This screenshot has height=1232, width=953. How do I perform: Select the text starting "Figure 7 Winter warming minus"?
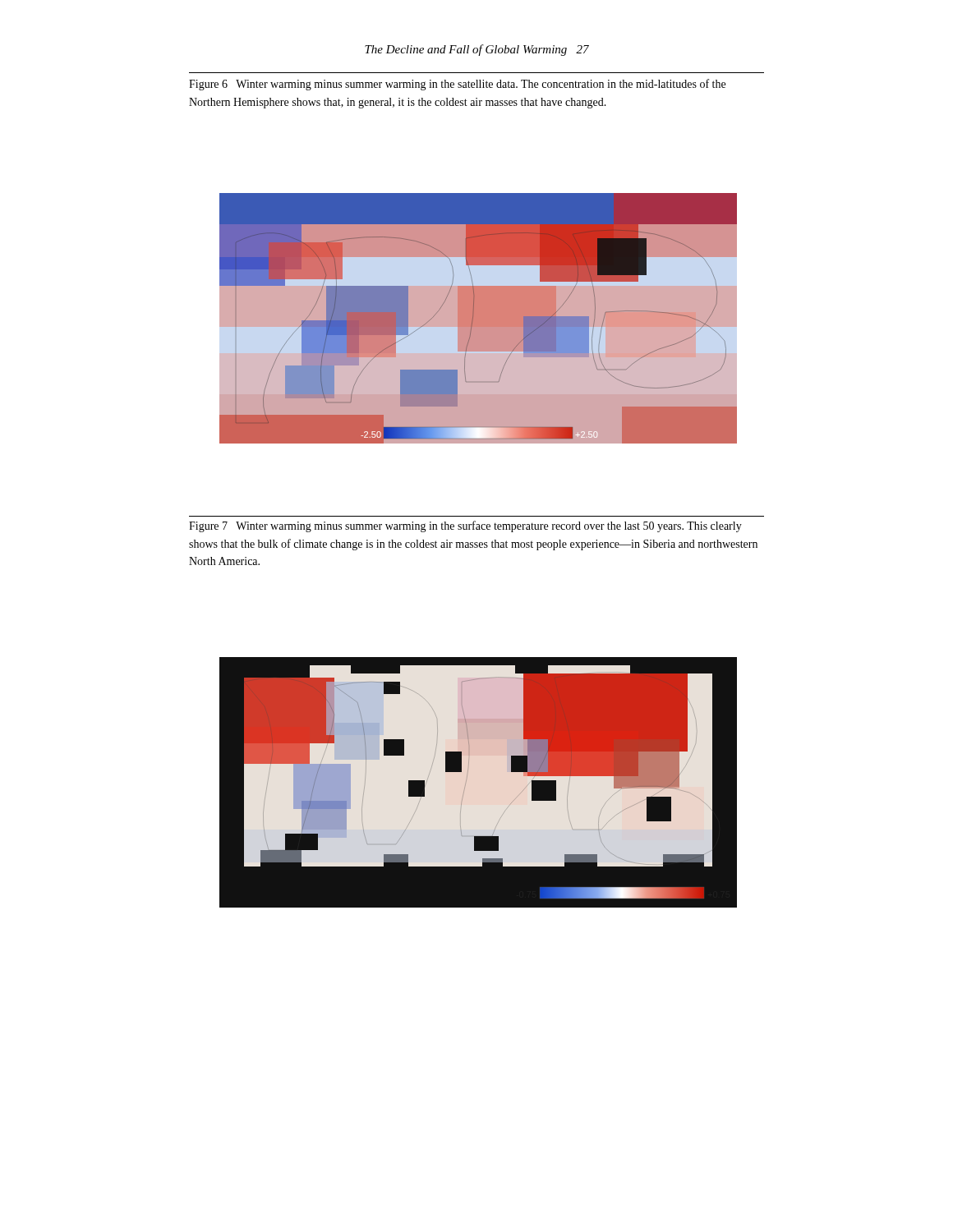[x=473, y=544]
